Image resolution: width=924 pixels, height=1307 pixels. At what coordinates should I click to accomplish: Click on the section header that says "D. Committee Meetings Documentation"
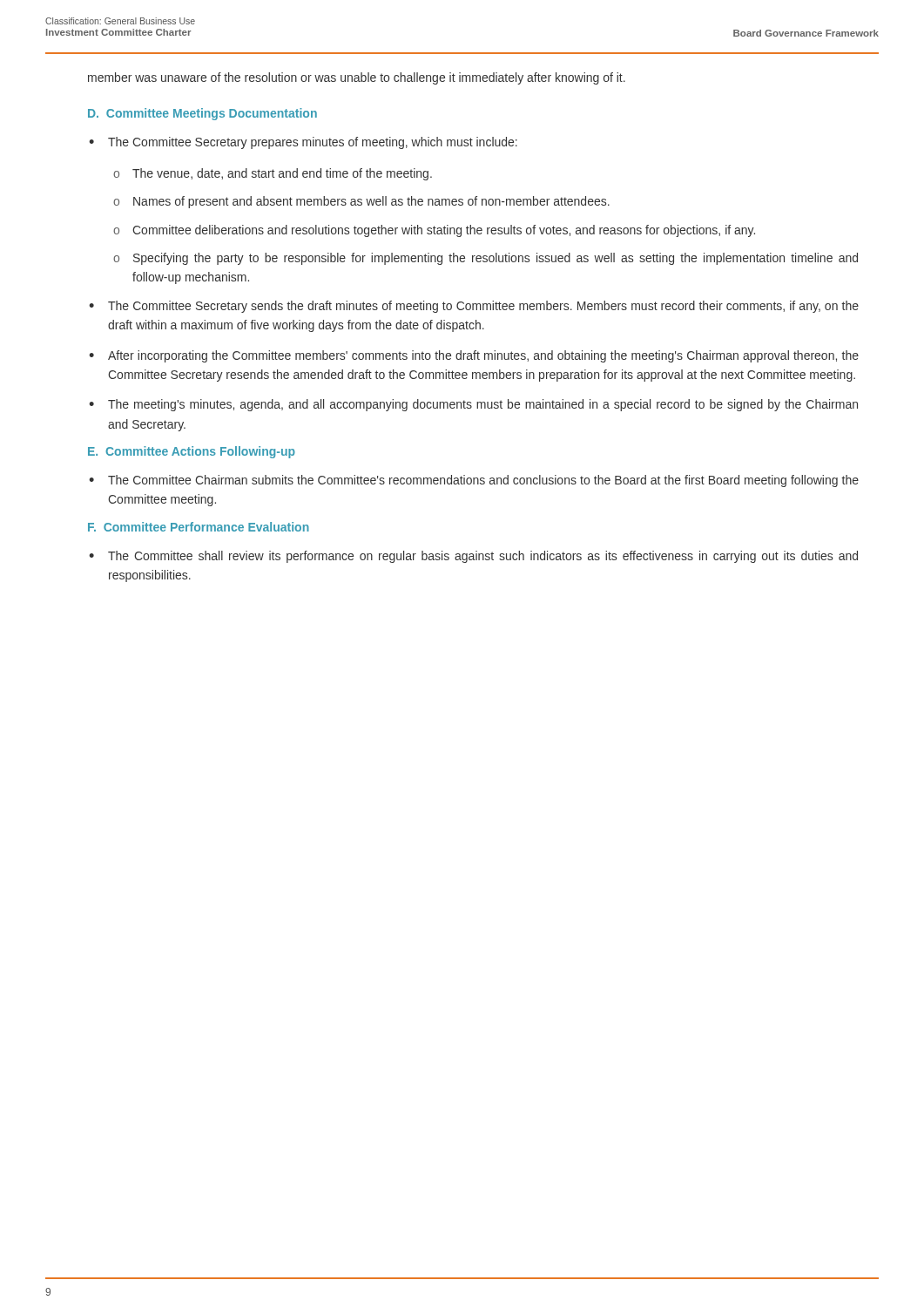tap(202, 114)
